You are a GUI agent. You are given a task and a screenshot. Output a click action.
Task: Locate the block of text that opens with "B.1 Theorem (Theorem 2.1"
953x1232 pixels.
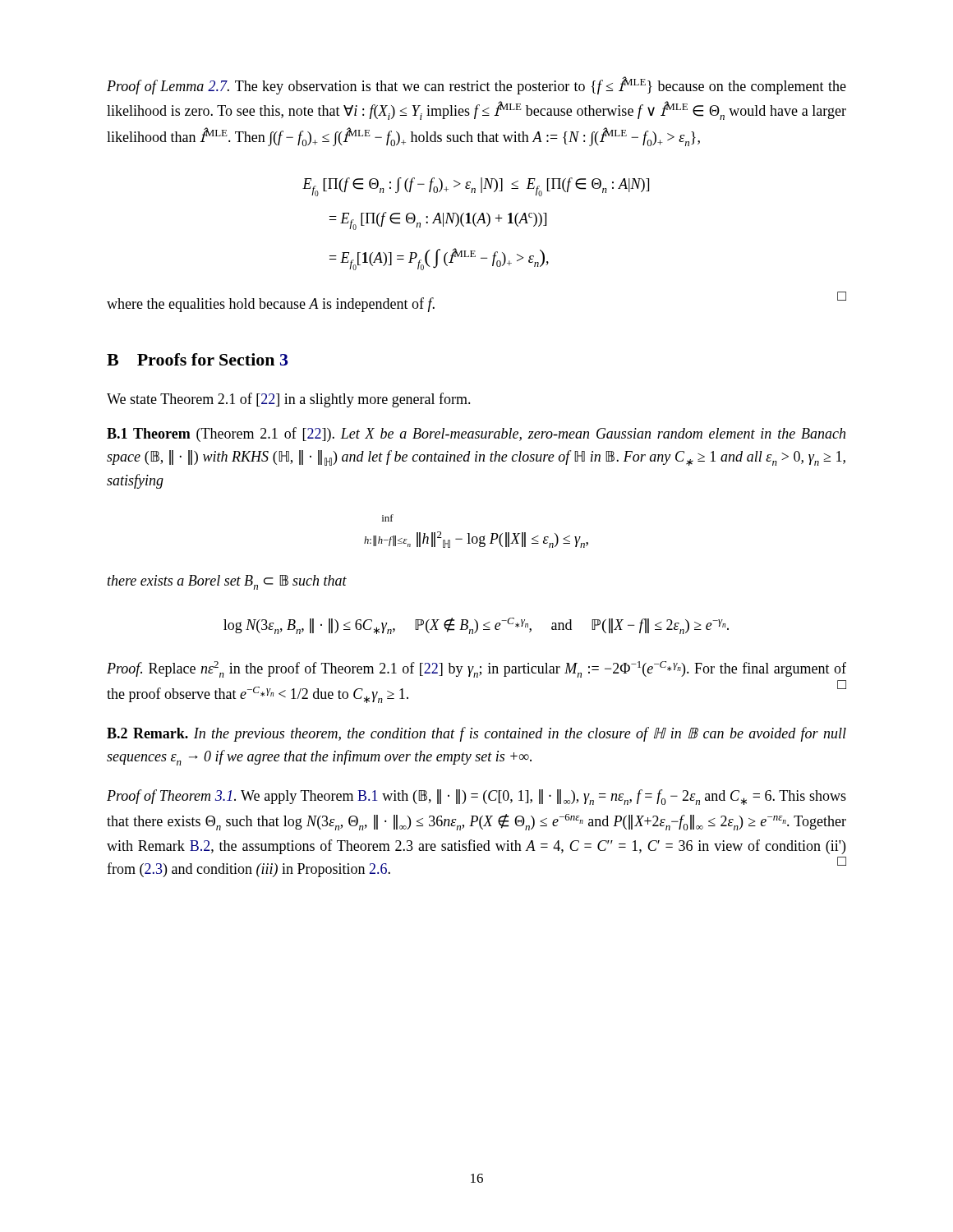[x=476, y=457]
